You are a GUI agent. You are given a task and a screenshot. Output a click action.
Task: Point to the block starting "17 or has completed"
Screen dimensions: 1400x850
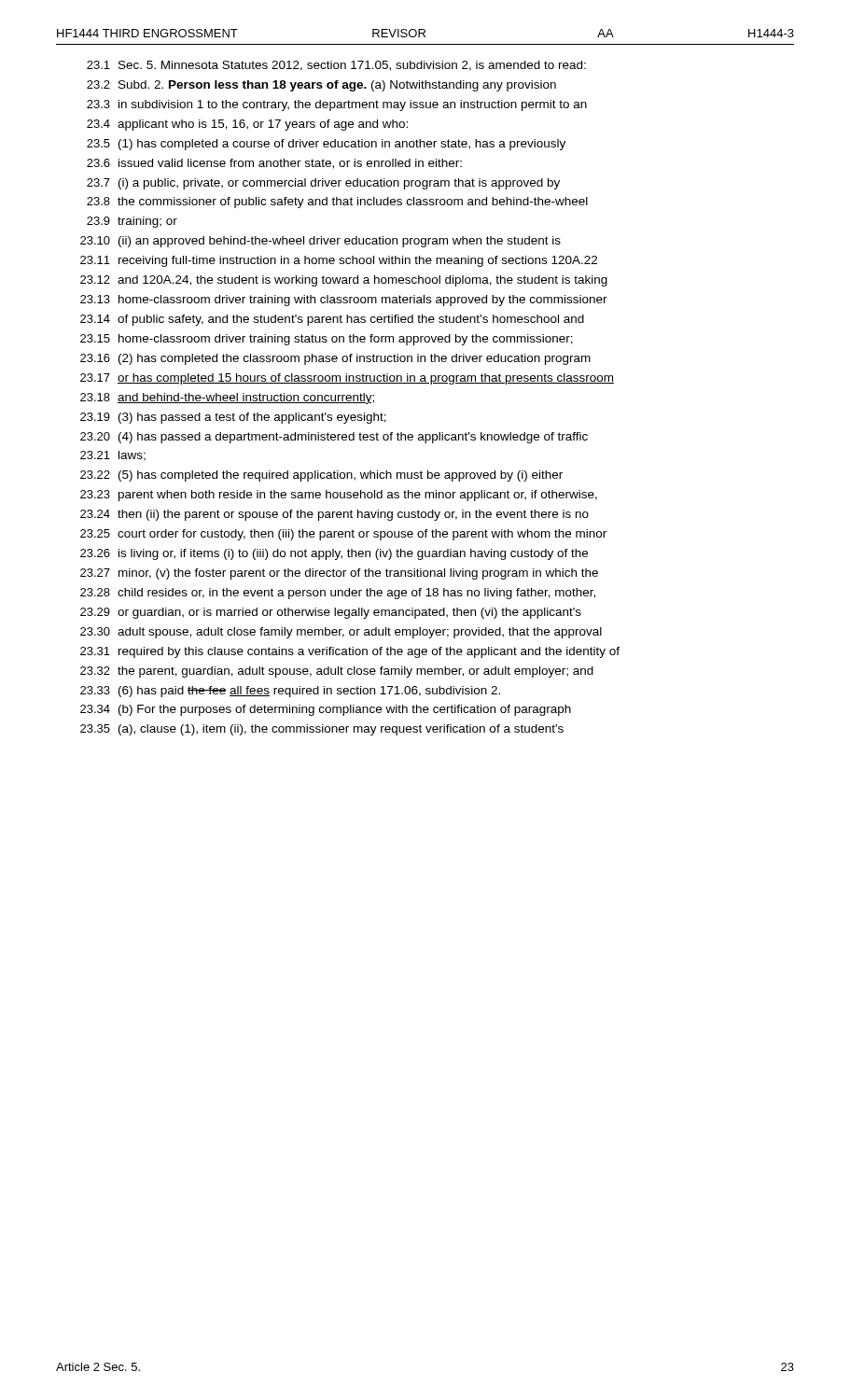tap(425, 378)
